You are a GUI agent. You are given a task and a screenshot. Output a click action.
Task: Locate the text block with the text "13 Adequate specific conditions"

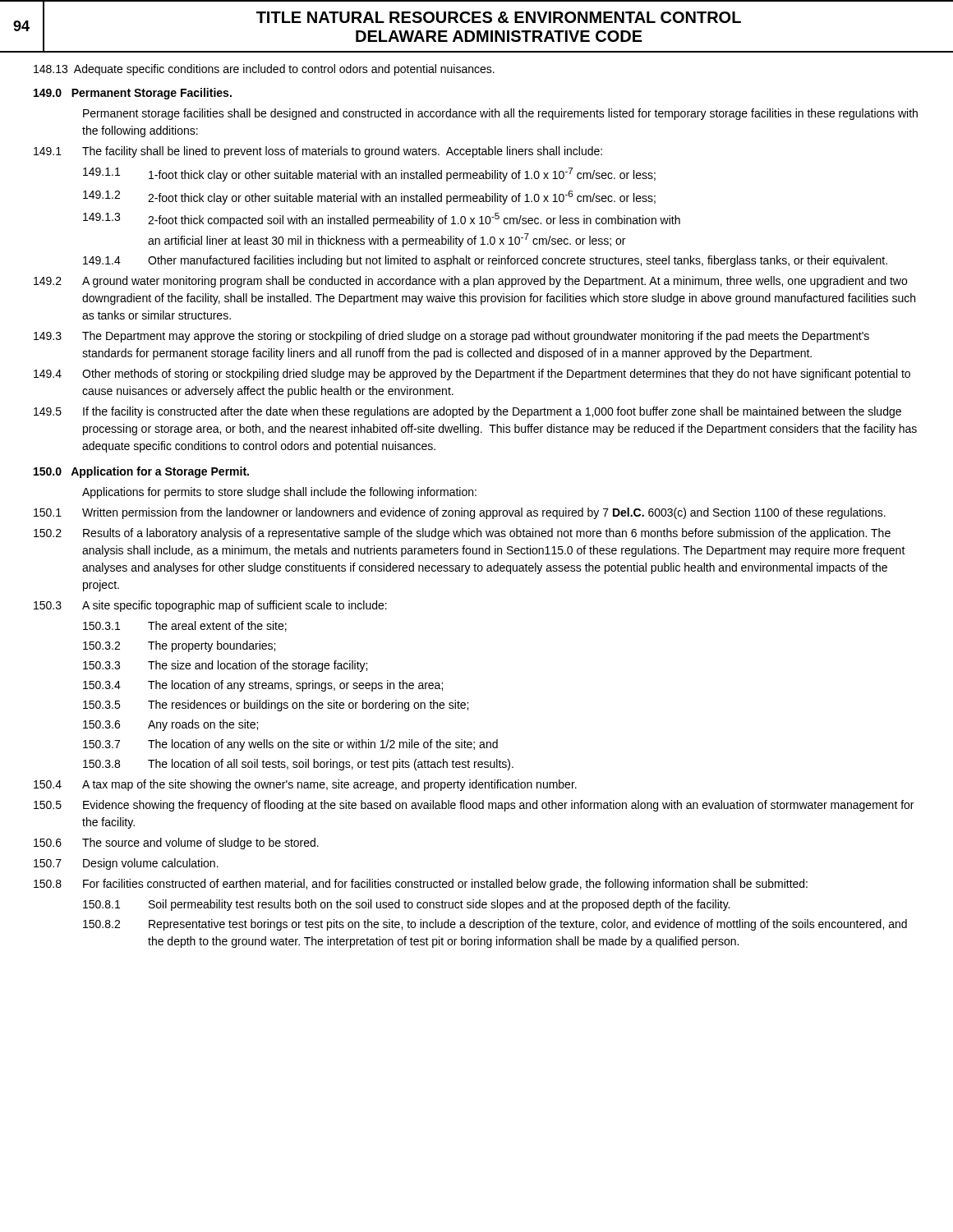[264, 69]
